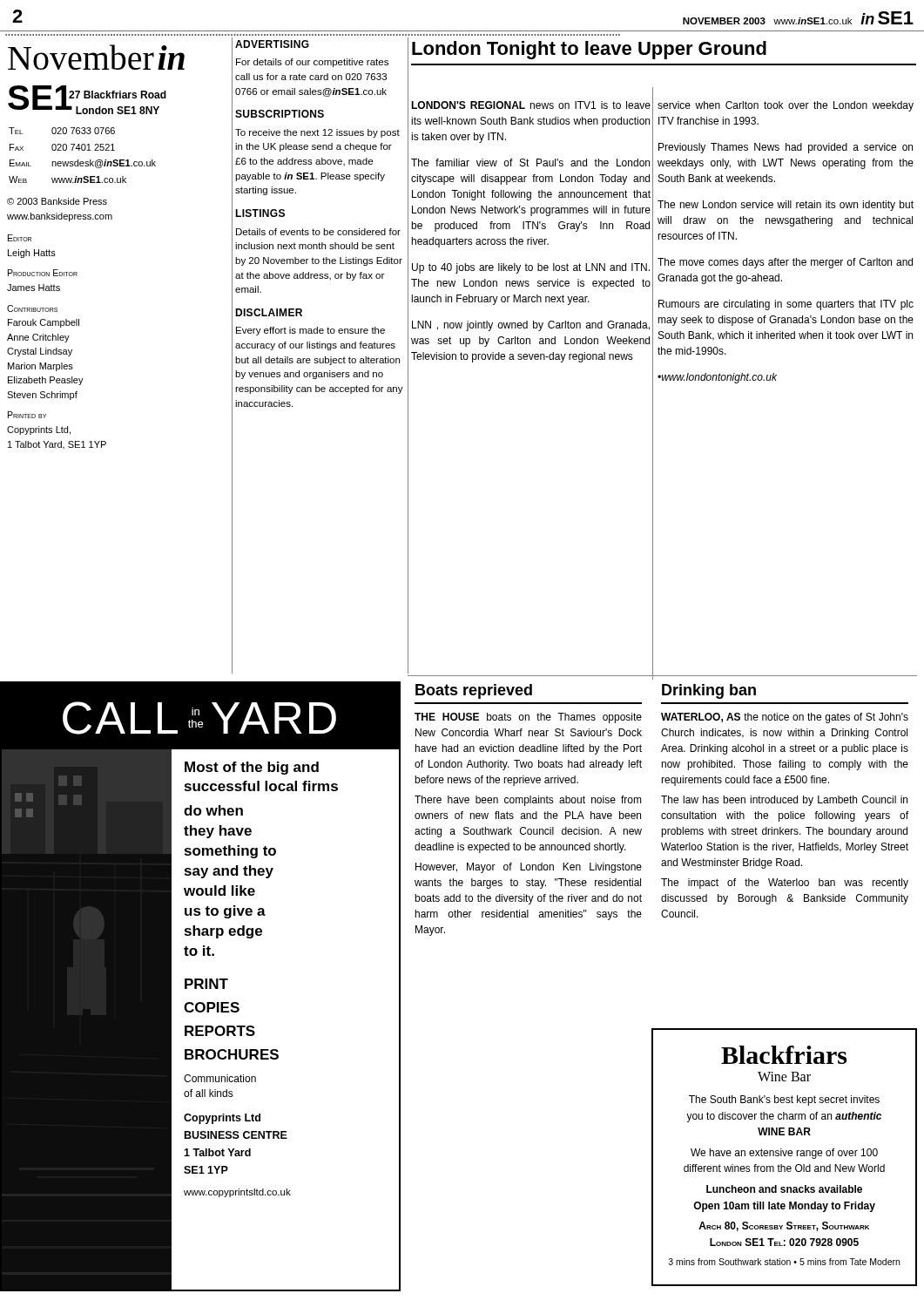Find the section header that says "Drinking ban"
Image resolution: width=924 pixels, height=1307 pixels.
coord(709,690)
